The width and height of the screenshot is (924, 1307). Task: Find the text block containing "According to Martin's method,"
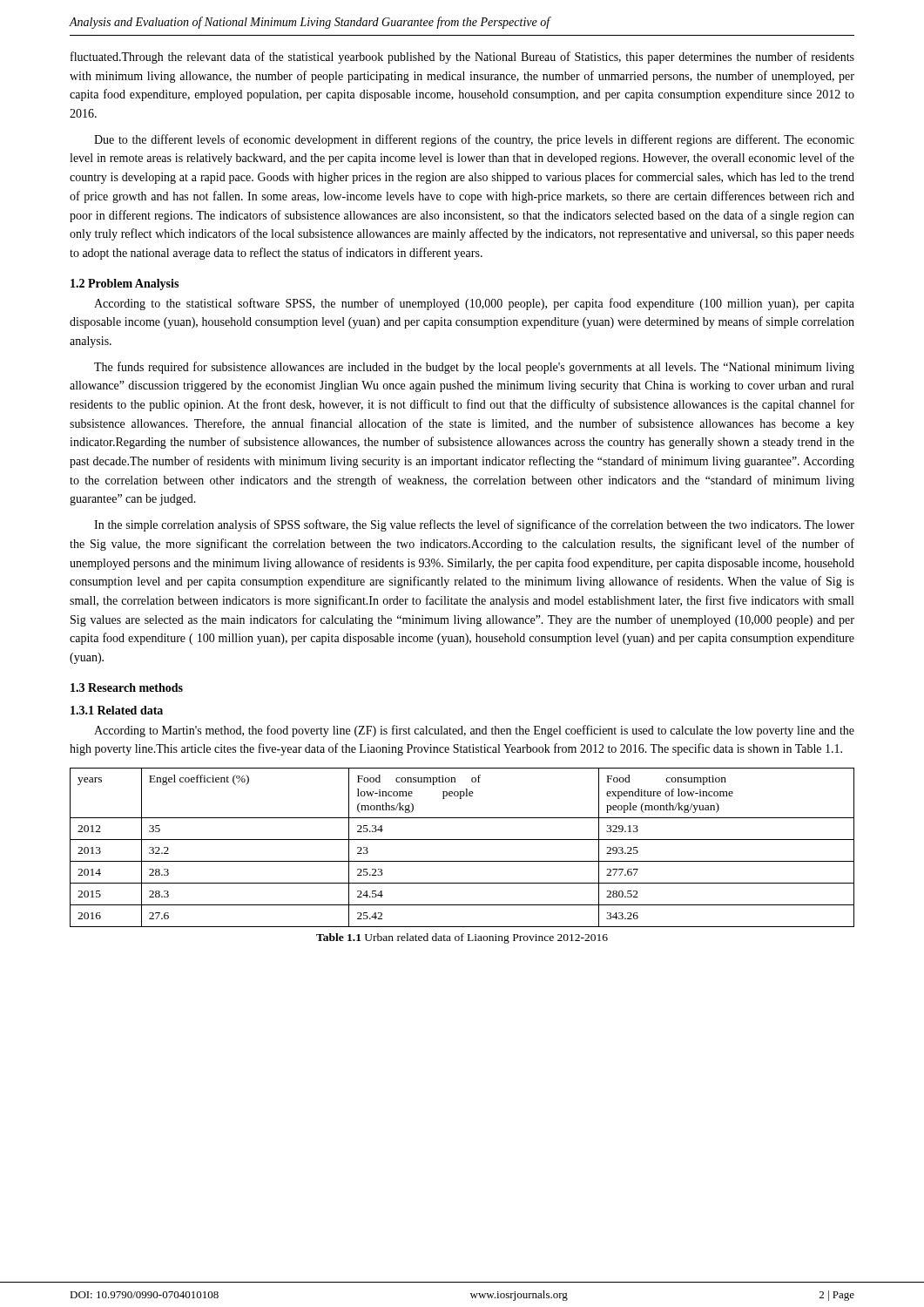coord(462,740)
